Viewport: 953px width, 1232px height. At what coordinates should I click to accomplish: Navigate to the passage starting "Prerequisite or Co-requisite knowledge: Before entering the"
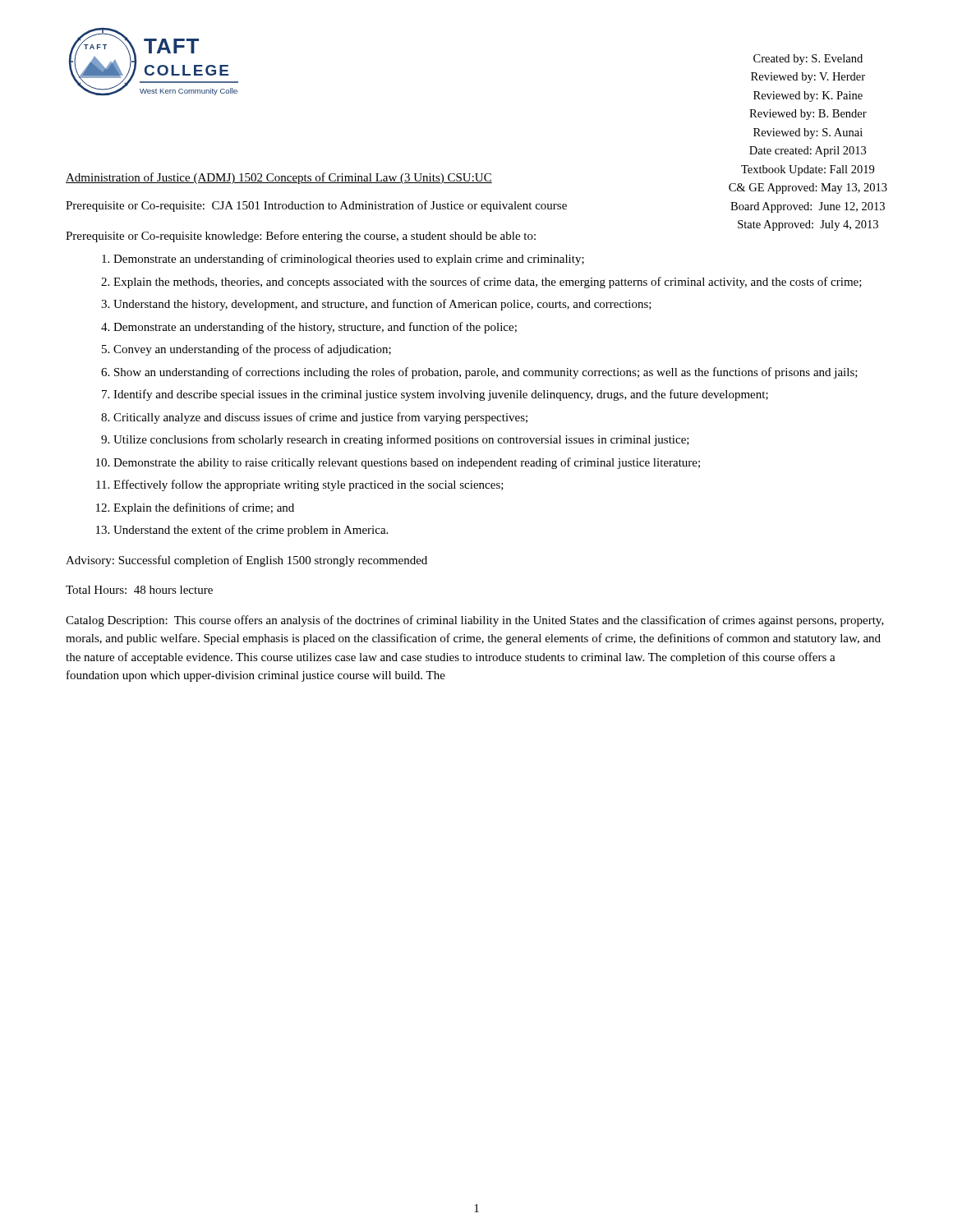[301, 235]
